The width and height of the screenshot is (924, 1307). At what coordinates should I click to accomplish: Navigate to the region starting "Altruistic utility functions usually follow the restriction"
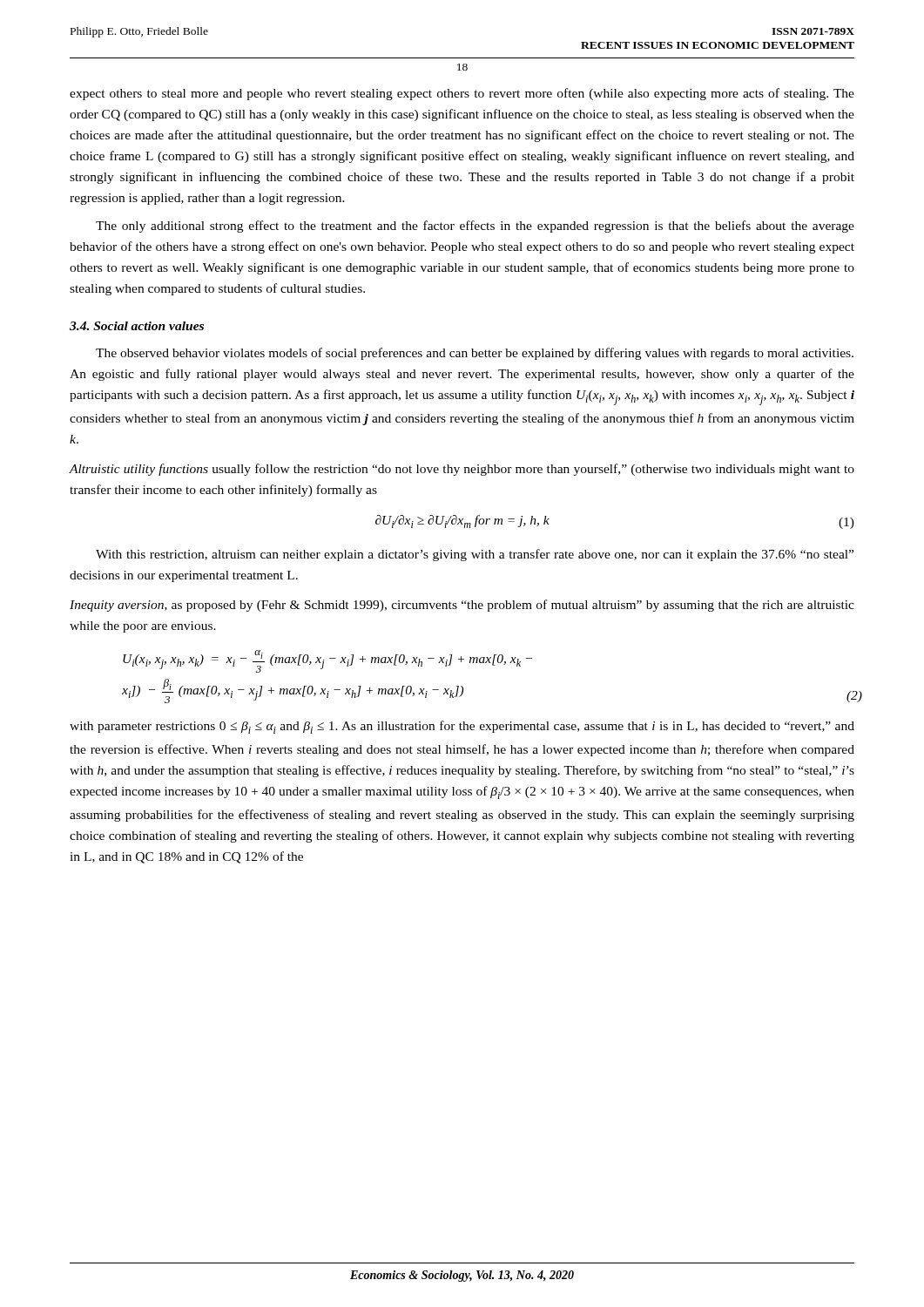point(462,479)
